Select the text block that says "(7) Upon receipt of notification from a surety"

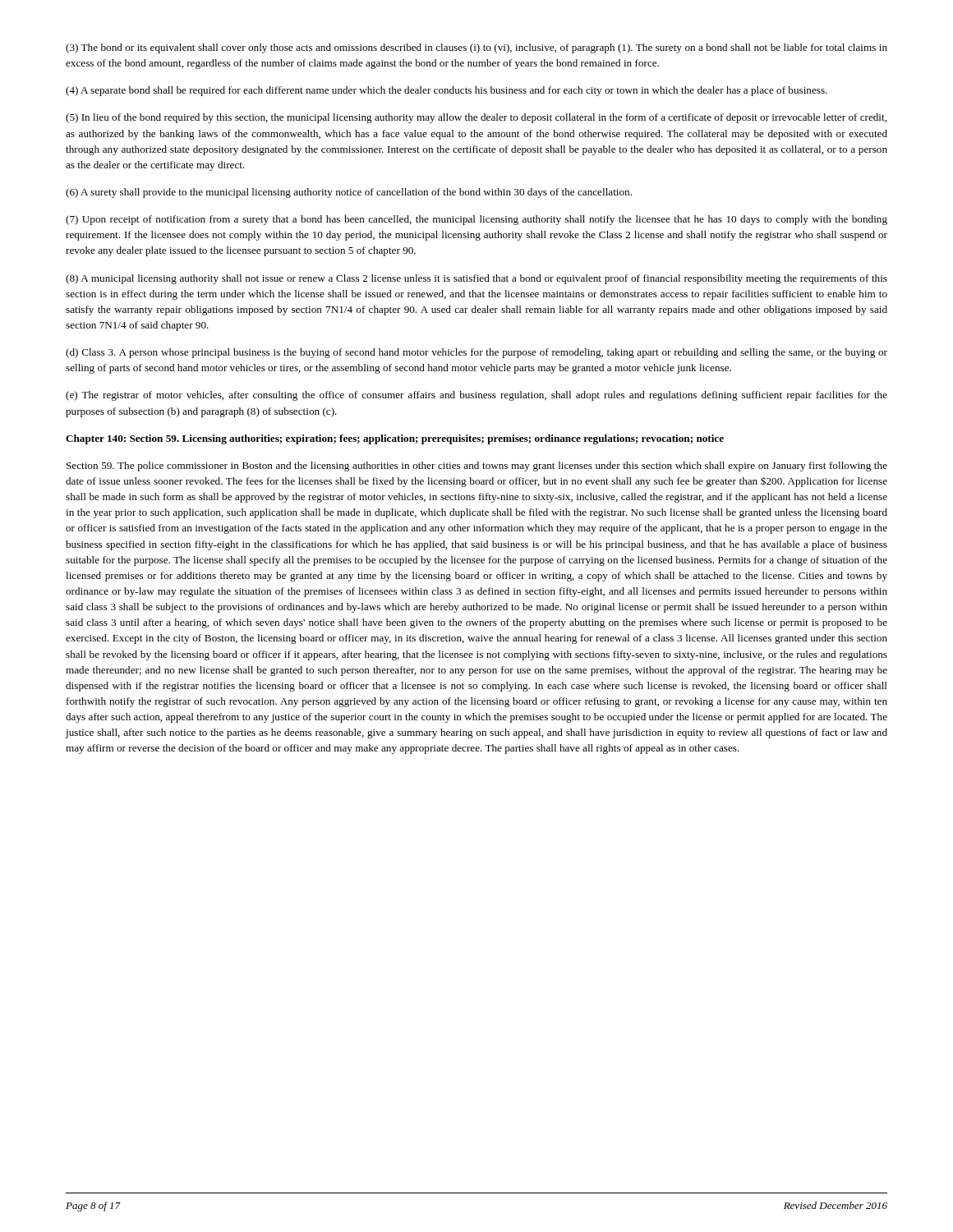[476, 235]
